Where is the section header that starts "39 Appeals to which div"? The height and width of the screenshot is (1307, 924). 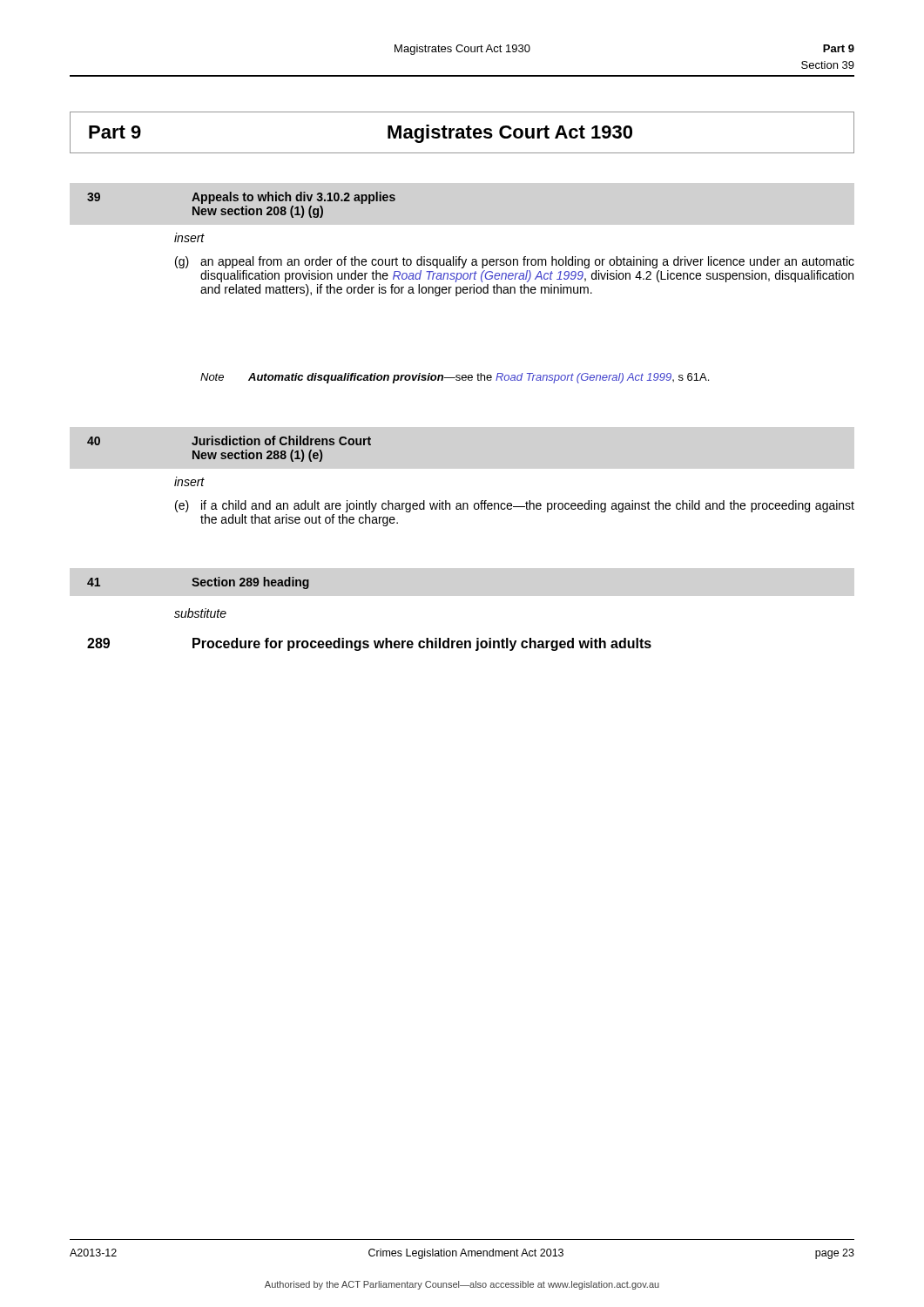click(241, 198)
